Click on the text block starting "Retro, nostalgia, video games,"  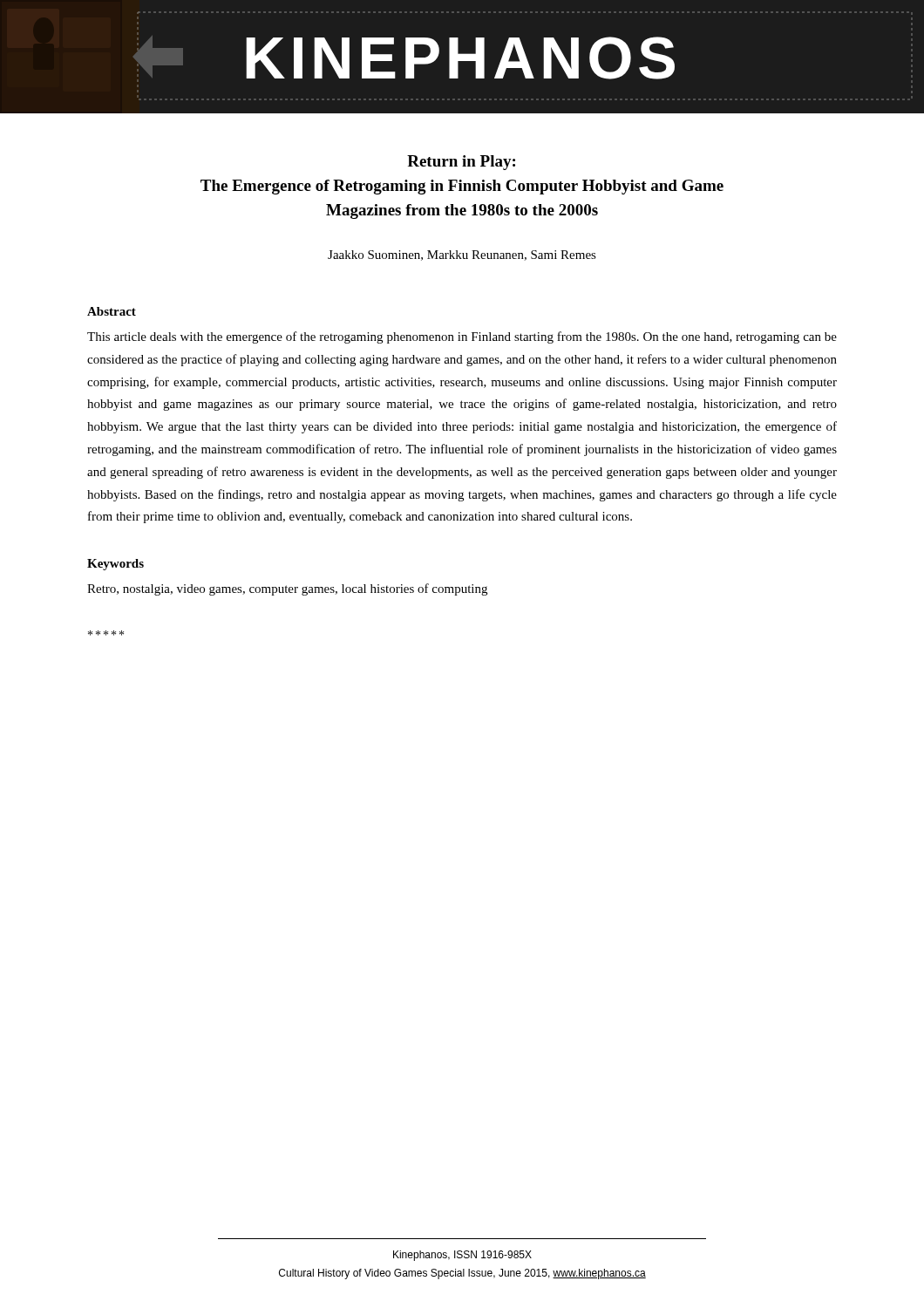coord(287,589)
